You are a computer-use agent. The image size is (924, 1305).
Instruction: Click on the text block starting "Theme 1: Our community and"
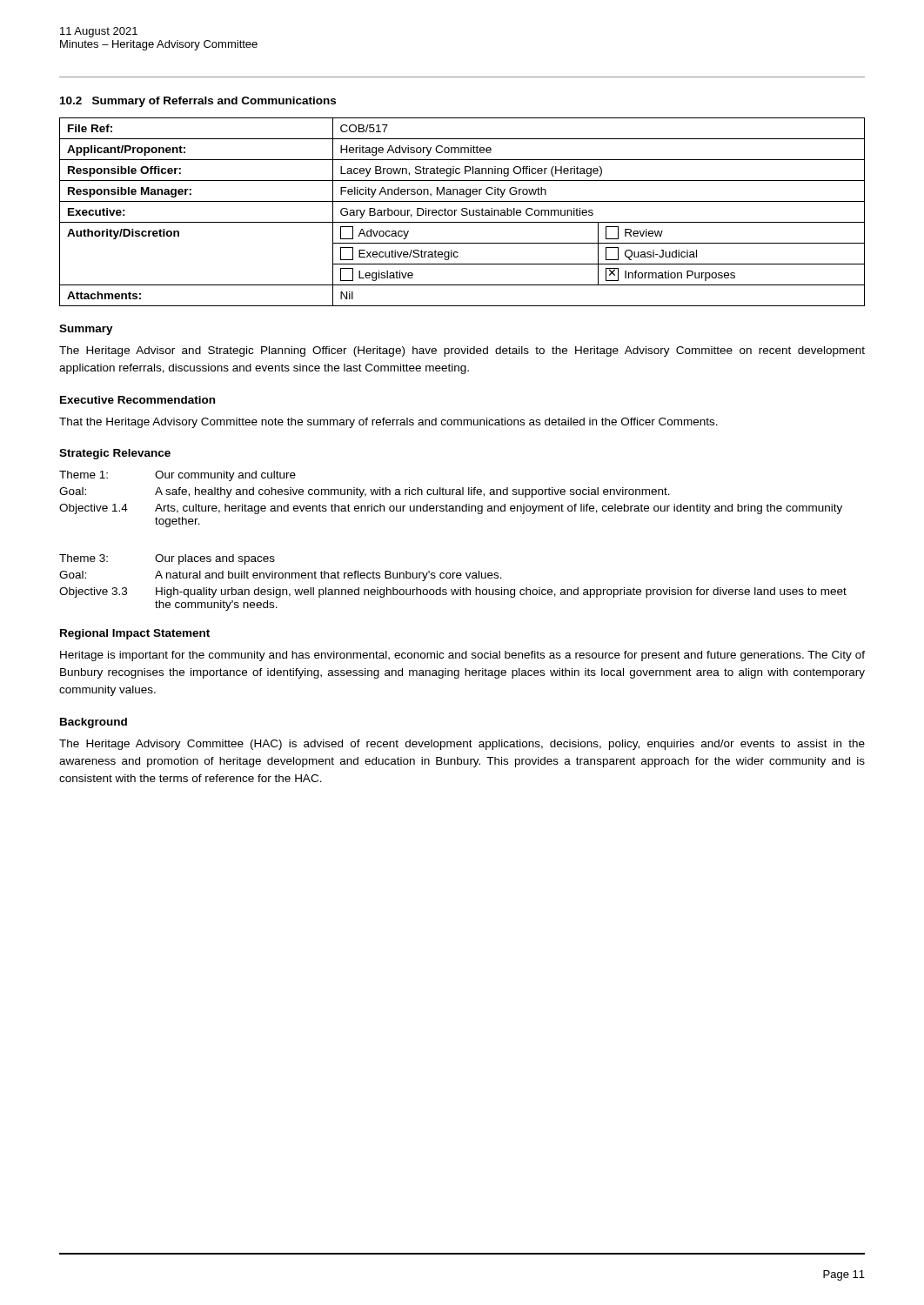click(177, 476)
